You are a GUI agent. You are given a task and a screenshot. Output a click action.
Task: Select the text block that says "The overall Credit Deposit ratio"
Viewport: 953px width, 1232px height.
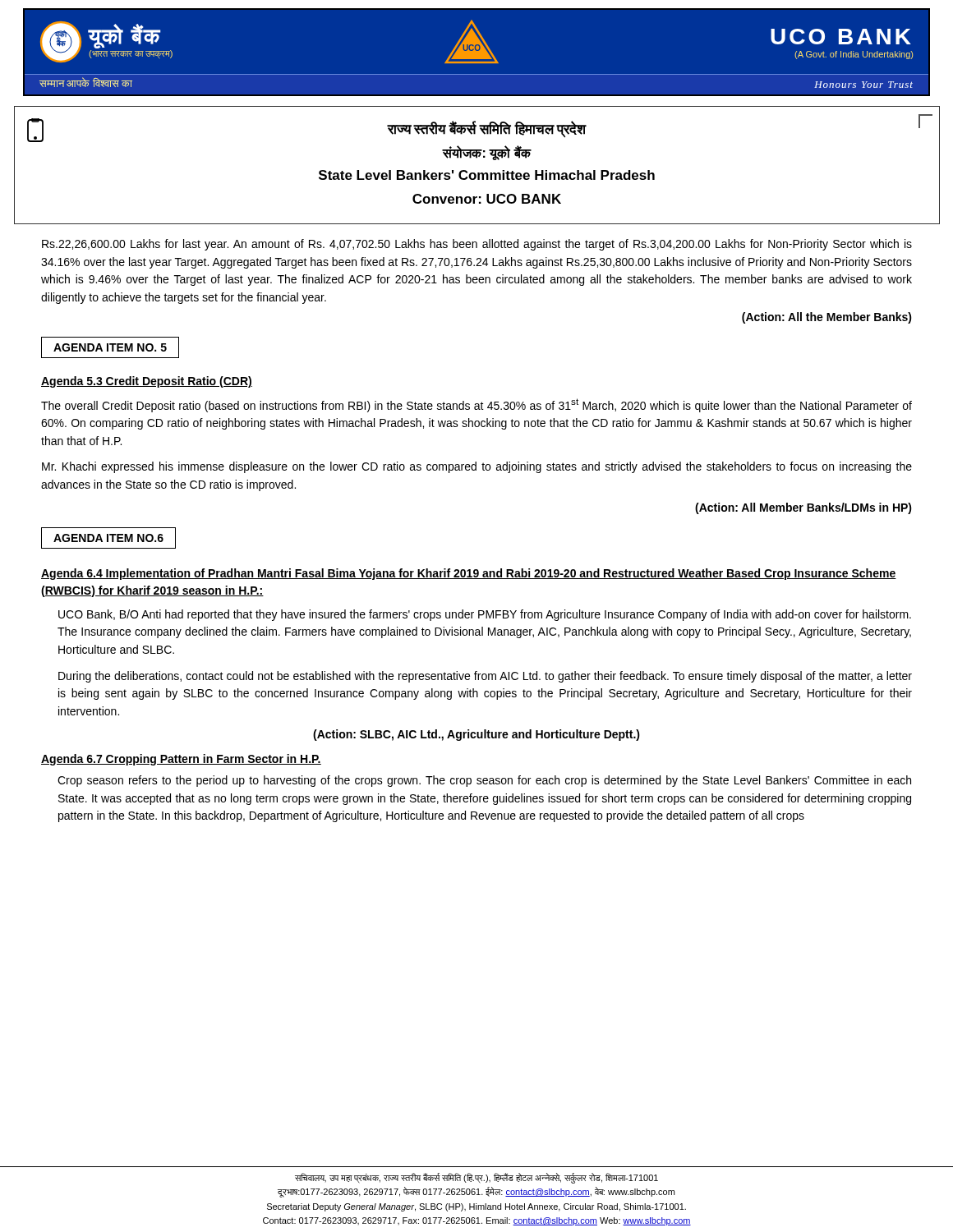tap(476, 421)
